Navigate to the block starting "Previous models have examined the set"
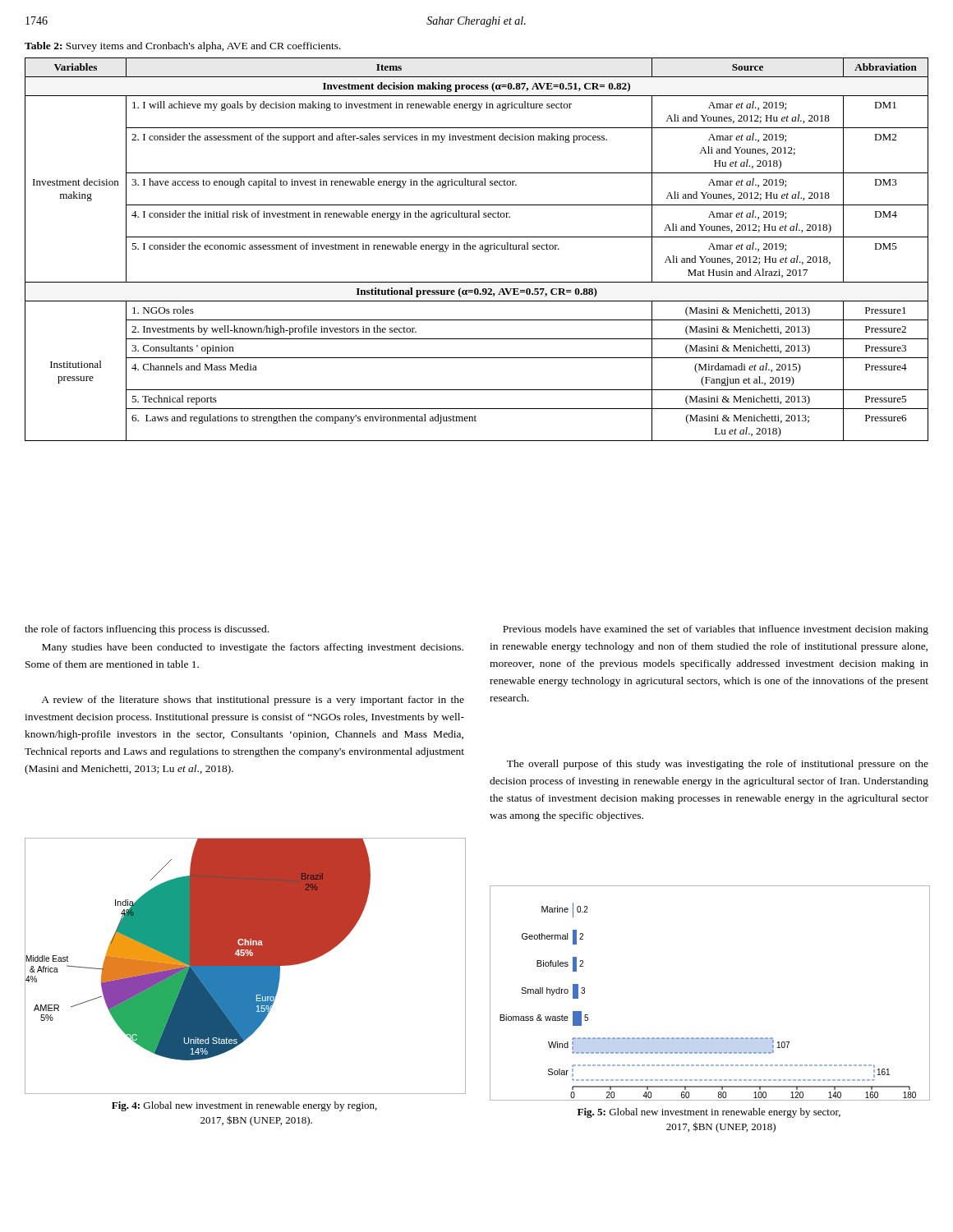Screen dimensions: 1232x953 click(709, 663)
